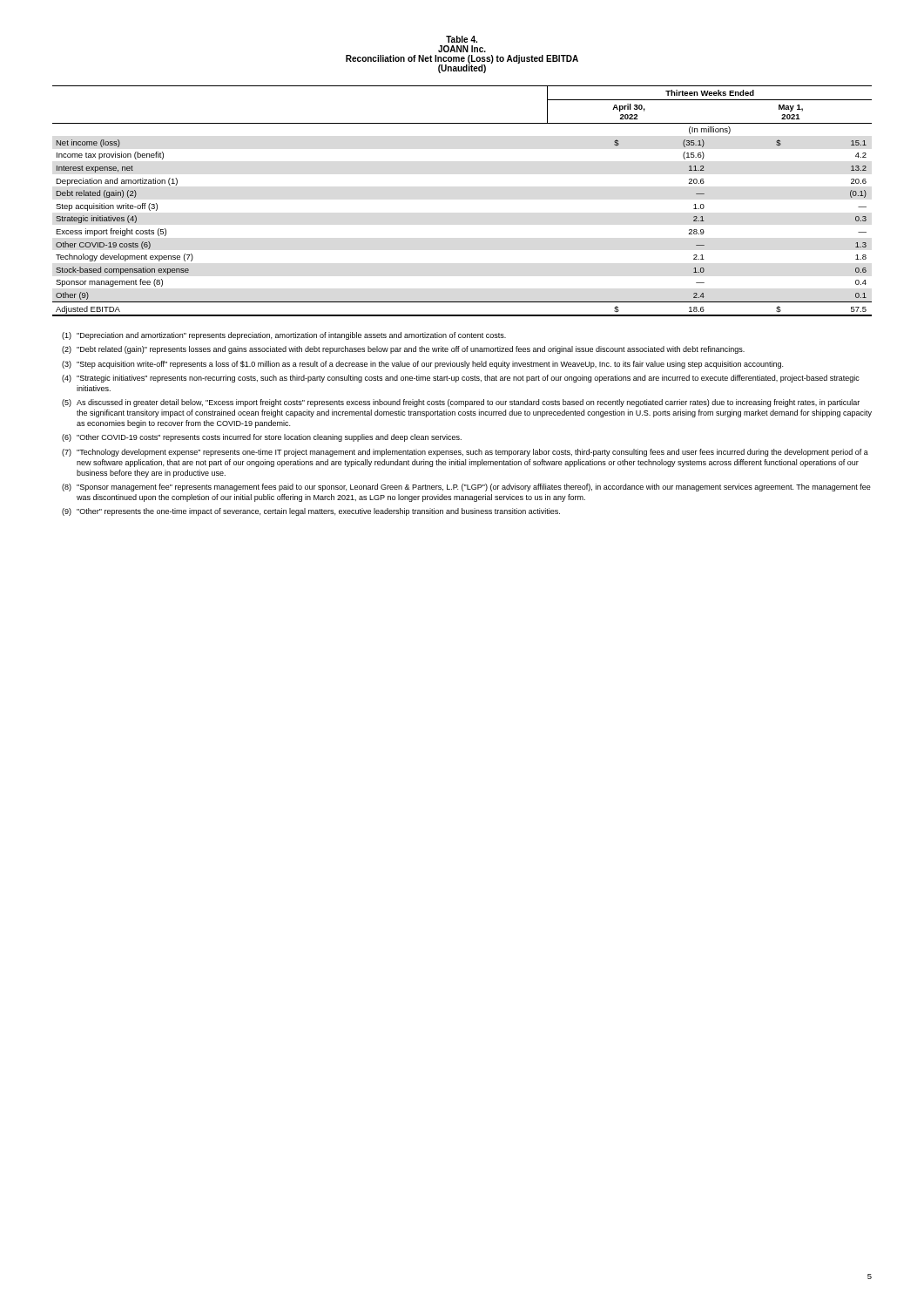Point to the block beginning "(6) "Other COVID-19 costs" represents costs incurred"
This screenshot has width=924, height=1307.
(462, 438)
